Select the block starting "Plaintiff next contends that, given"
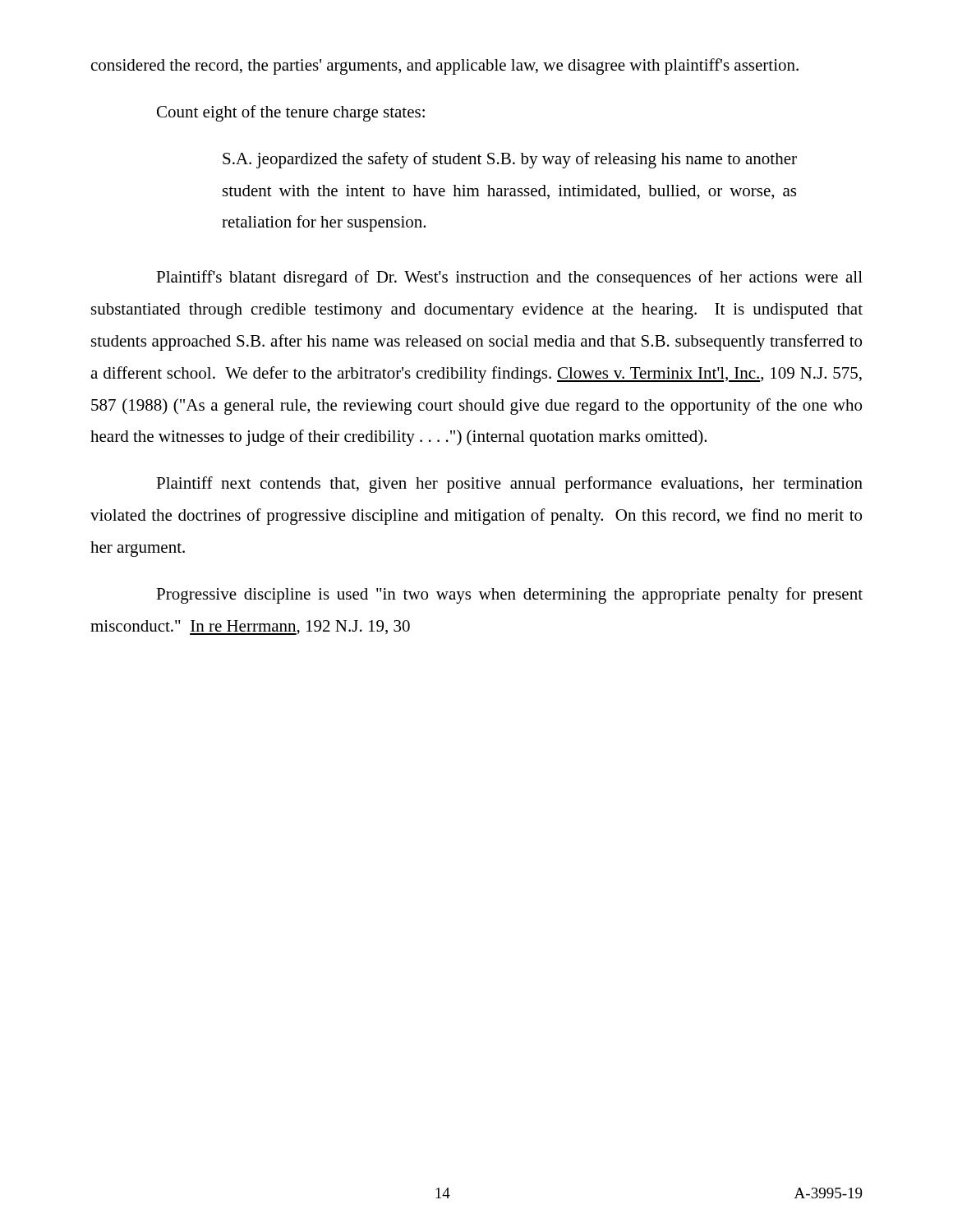The image size is (953, 1232). tap(476, 515)
